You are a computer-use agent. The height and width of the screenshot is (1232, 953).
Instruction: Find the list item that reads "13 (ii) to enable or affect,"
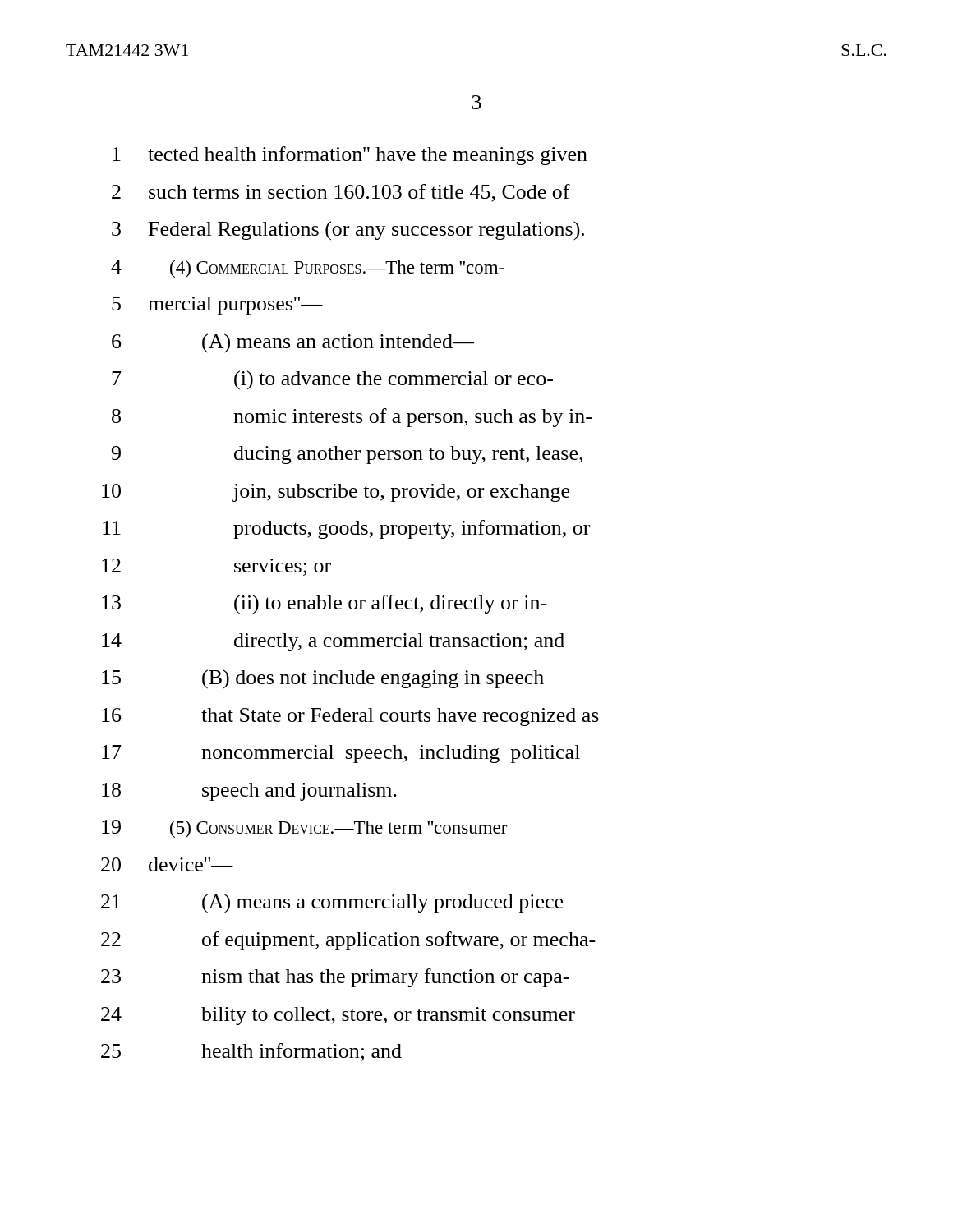pyautogui.click(x=476, y=603)
